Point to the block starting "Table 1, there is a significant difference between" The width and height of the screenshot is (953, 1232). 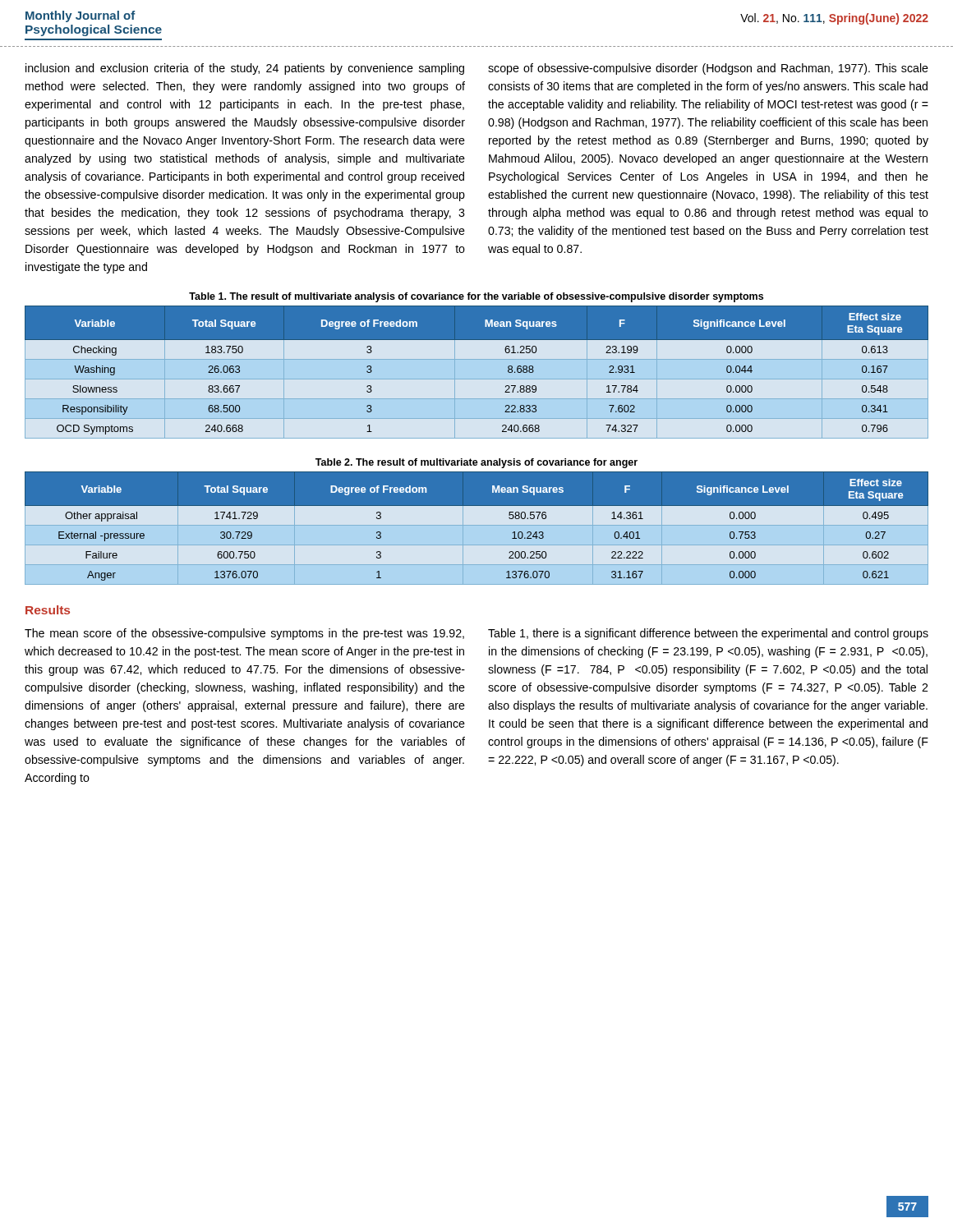(708, 697)
